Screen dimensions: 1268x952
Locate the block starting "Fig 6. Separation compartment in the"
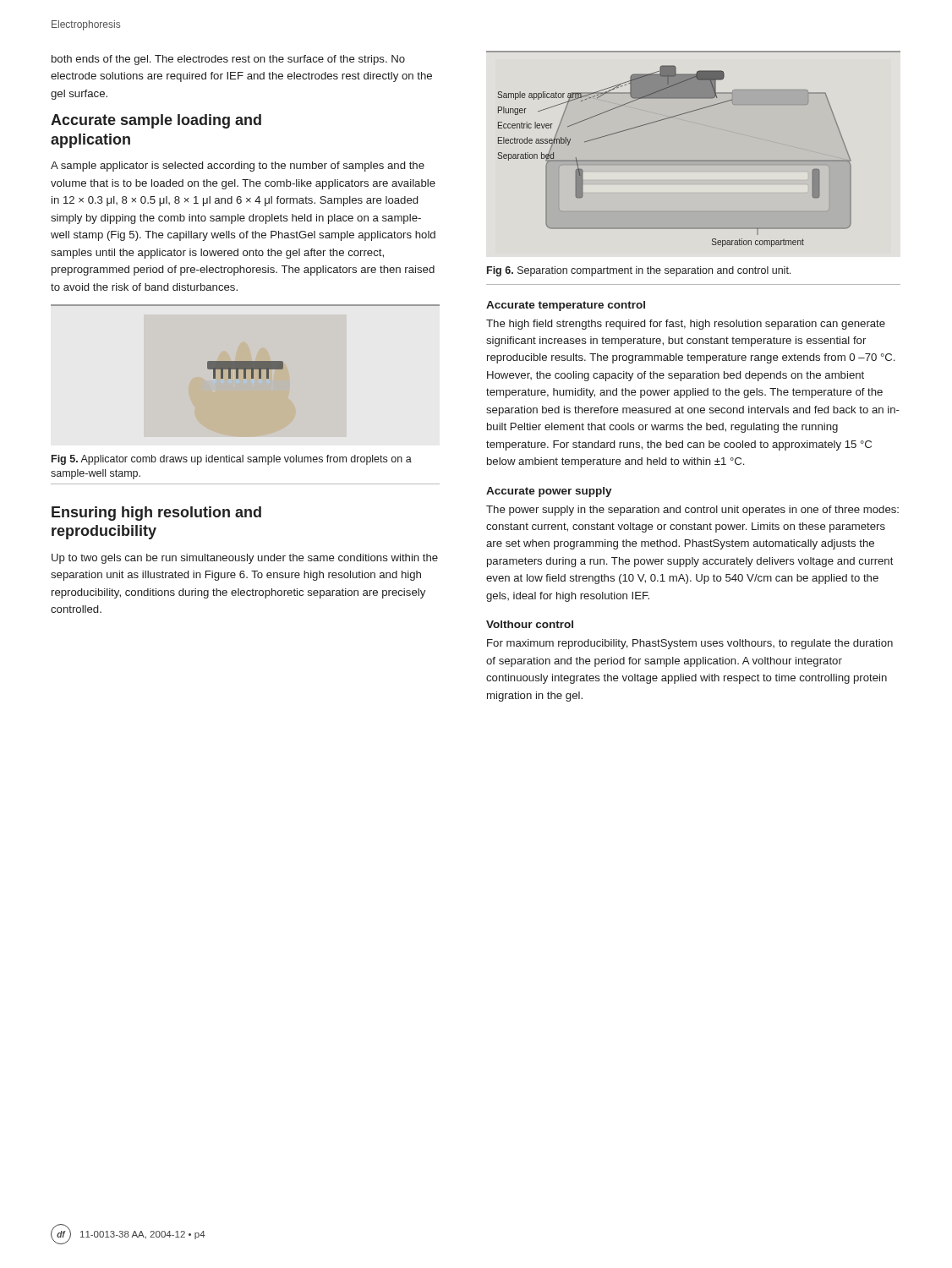pyautogui.click(x=639, y=271)
